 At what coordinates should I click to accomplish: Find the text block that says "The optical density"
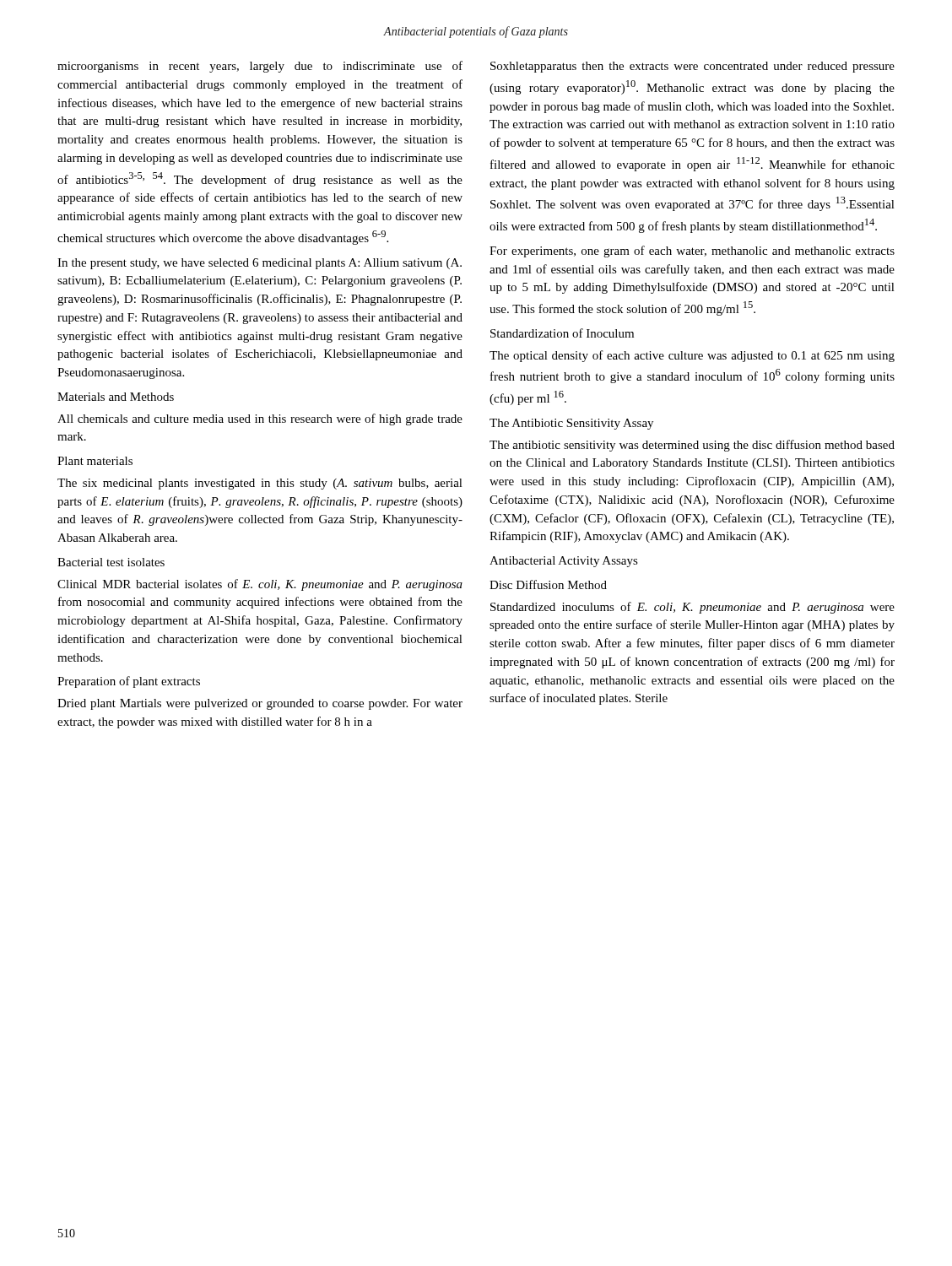[692, 377]
